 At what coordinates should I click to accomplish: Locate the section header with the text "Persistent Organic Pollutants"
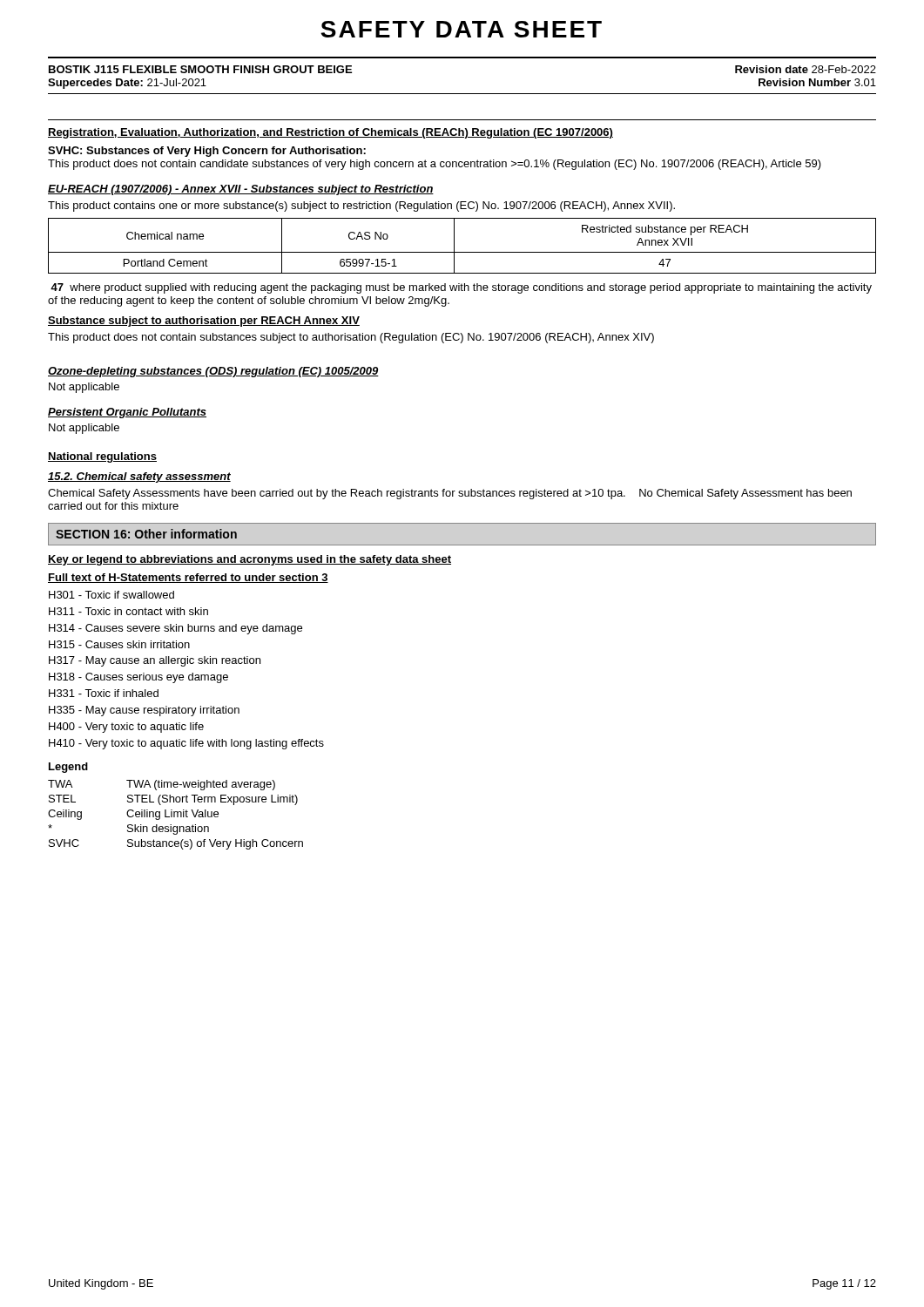pyautogui.click(x=127, y=412)
